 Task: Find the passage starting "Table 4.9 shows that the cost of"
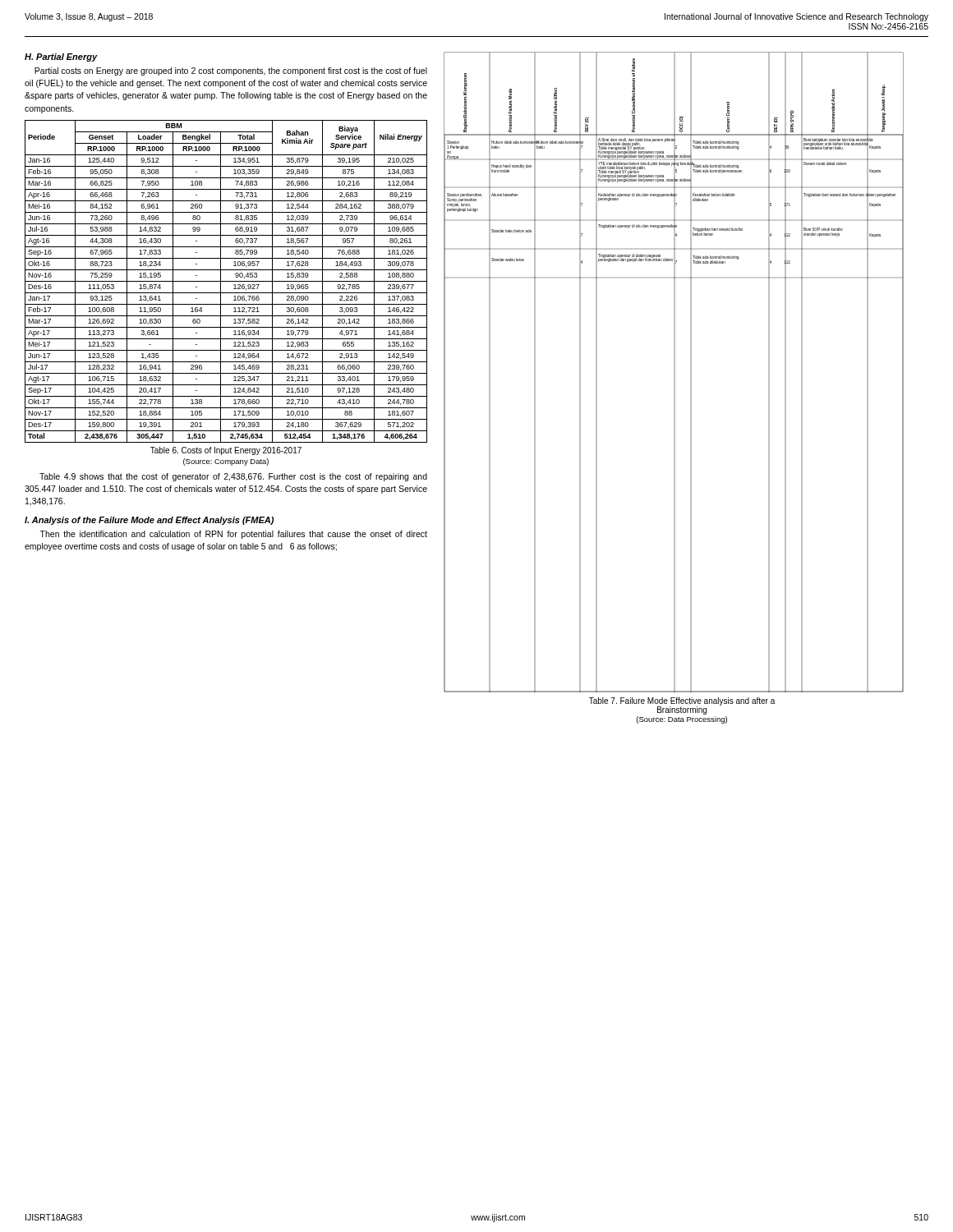[226, 489]
